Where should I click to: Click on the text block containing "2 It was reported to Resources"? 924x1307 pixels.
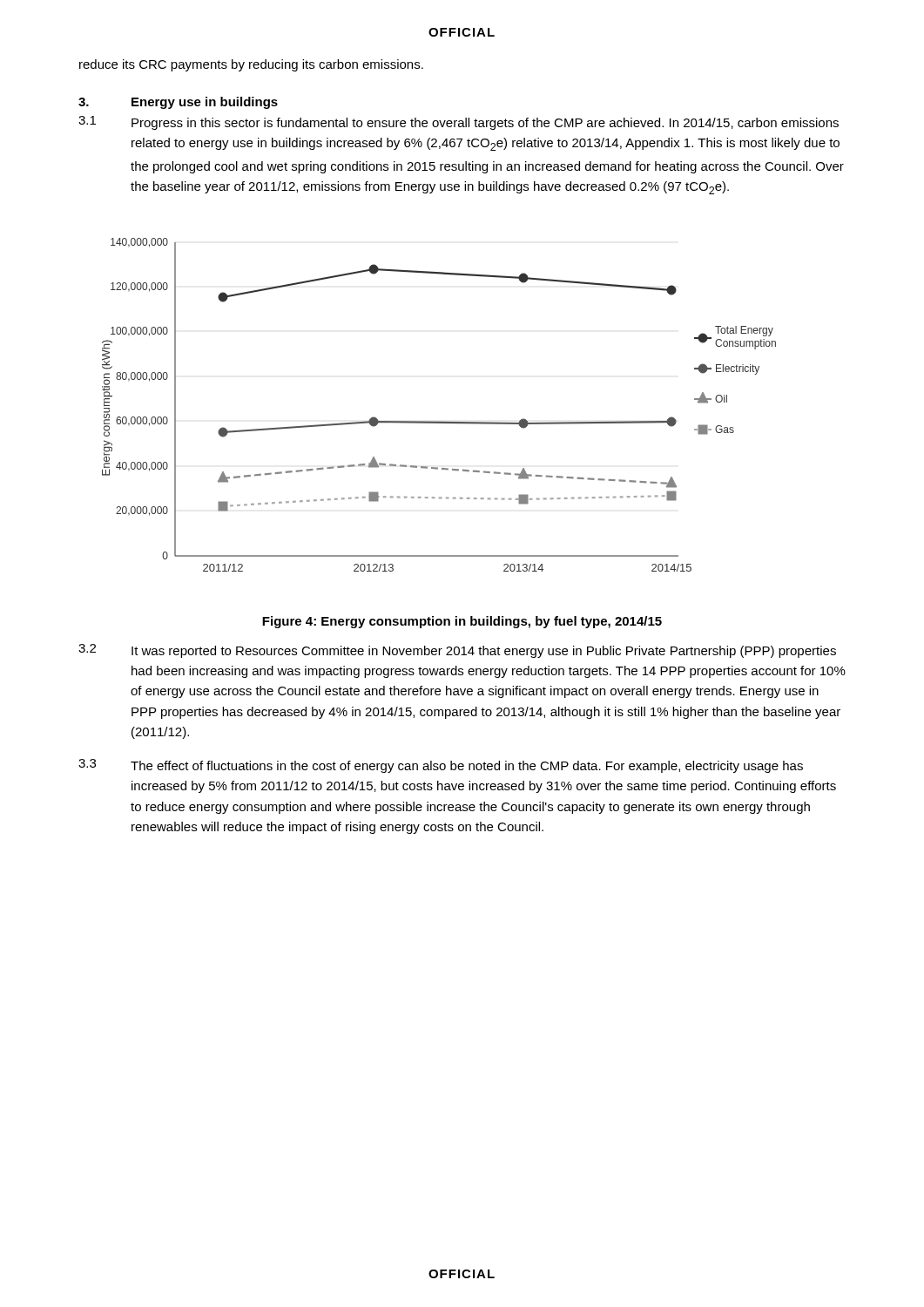(462, 691)
